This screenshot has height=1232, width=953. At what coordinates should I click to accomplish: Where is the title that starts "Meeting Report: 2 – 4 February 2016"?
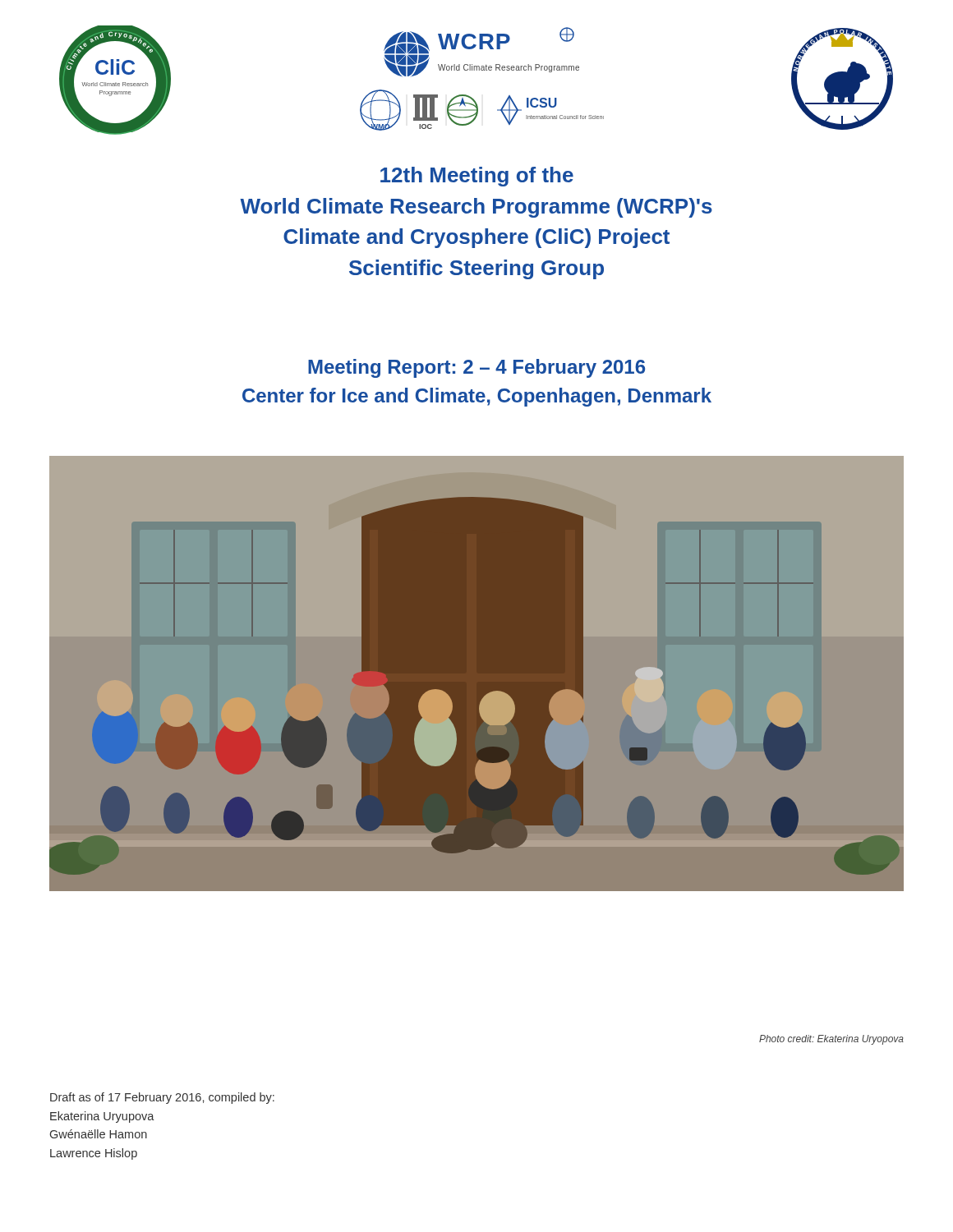point(476,382)
